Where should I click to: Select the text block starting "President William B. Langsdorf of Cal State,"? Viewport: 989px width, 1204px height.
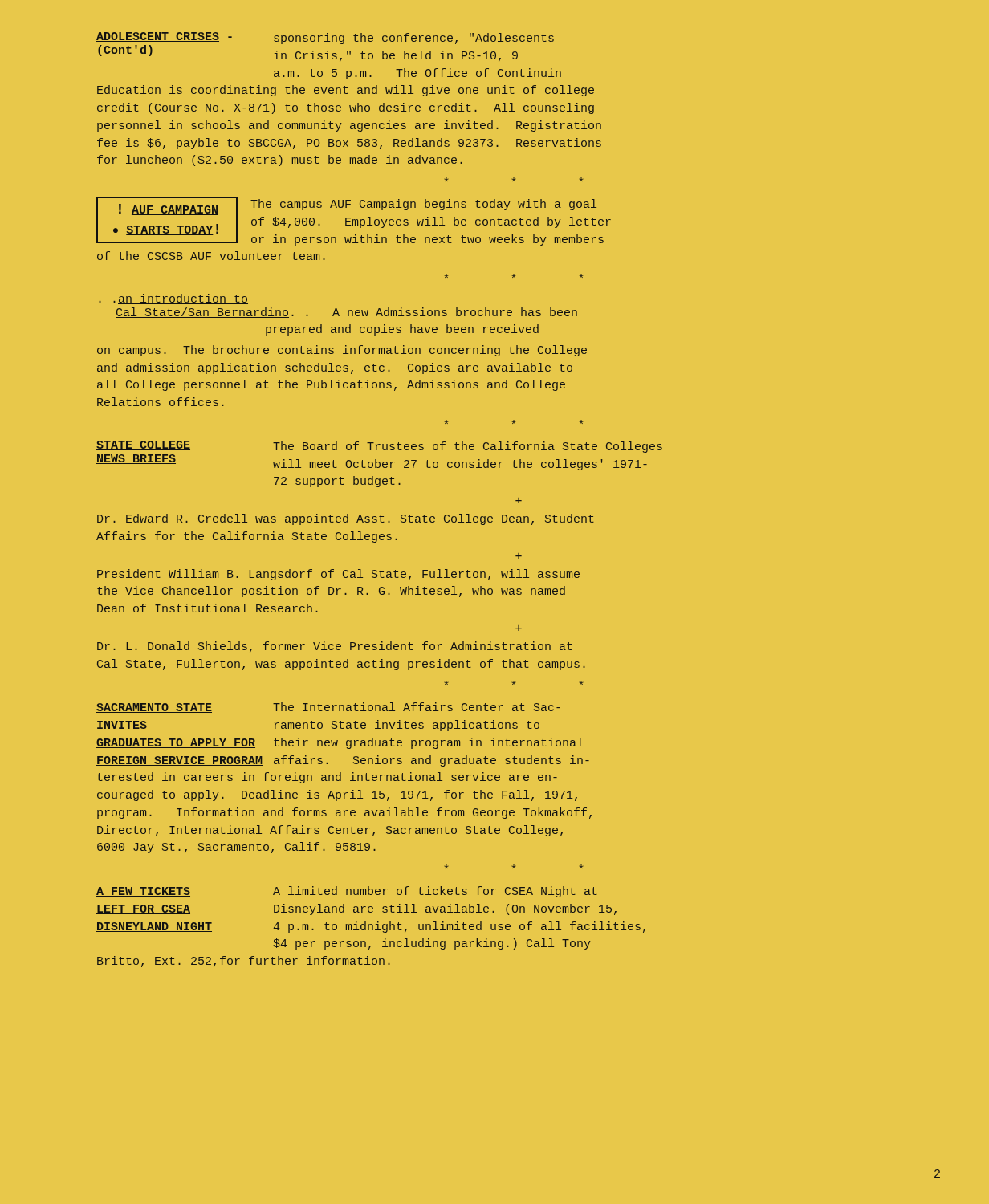pos(338,592)
